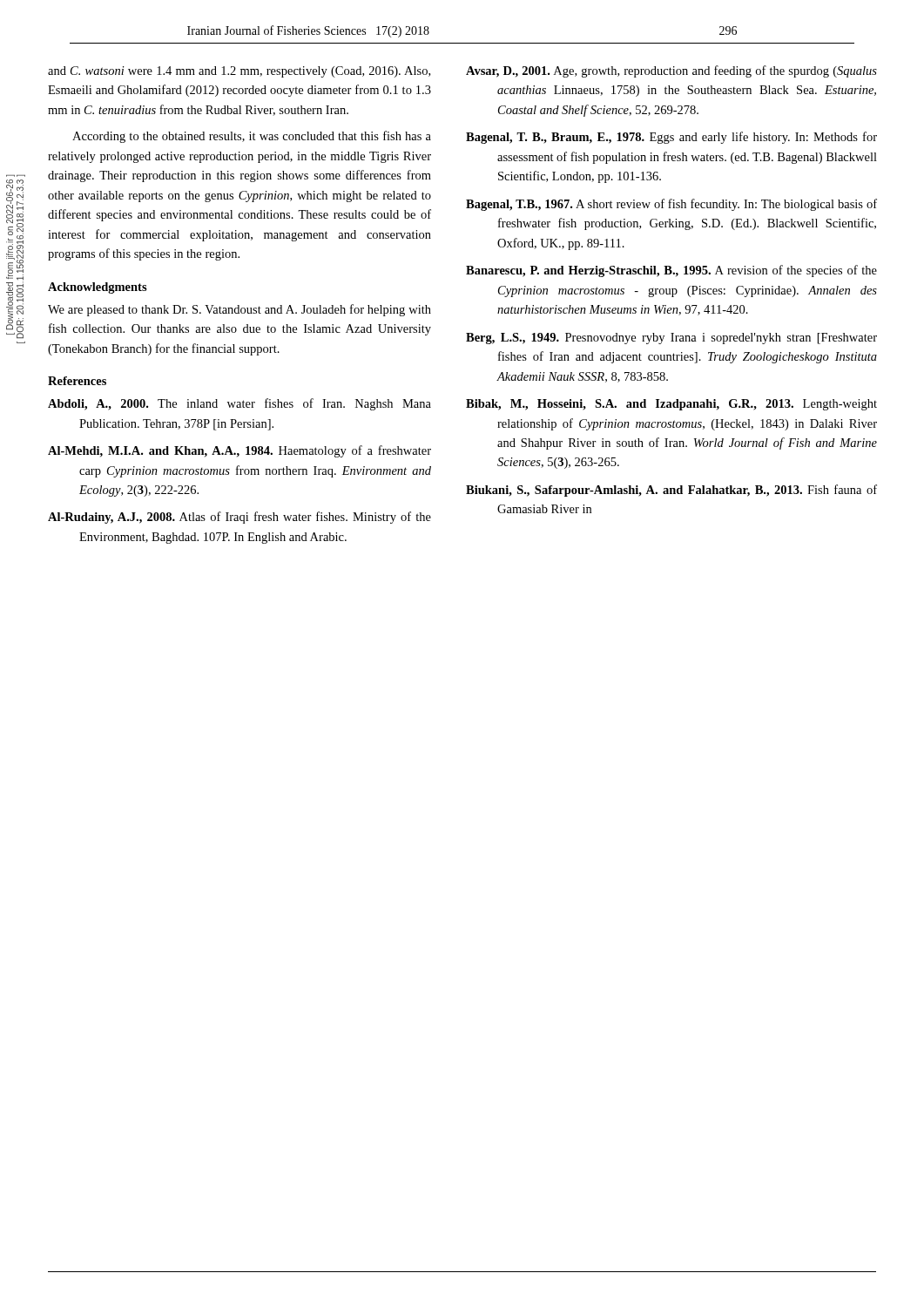The height and width of the screenshot is (1307, 924).
Task: Locate the list item containing "Bagenal, T.B., 1967. A short review of"
Action: 671,223
